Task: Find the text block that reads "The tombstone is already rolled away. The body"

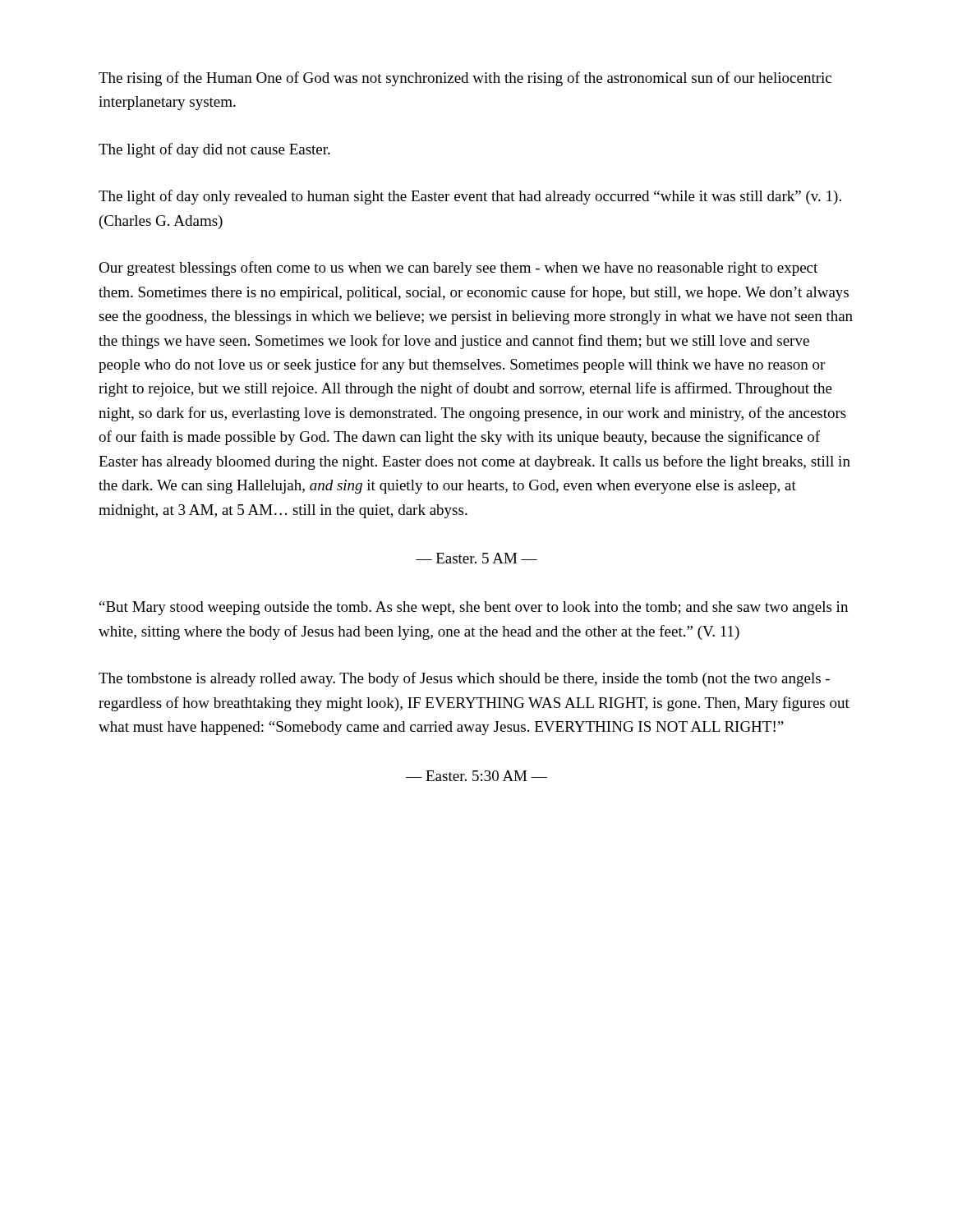Action: (474, 702)
